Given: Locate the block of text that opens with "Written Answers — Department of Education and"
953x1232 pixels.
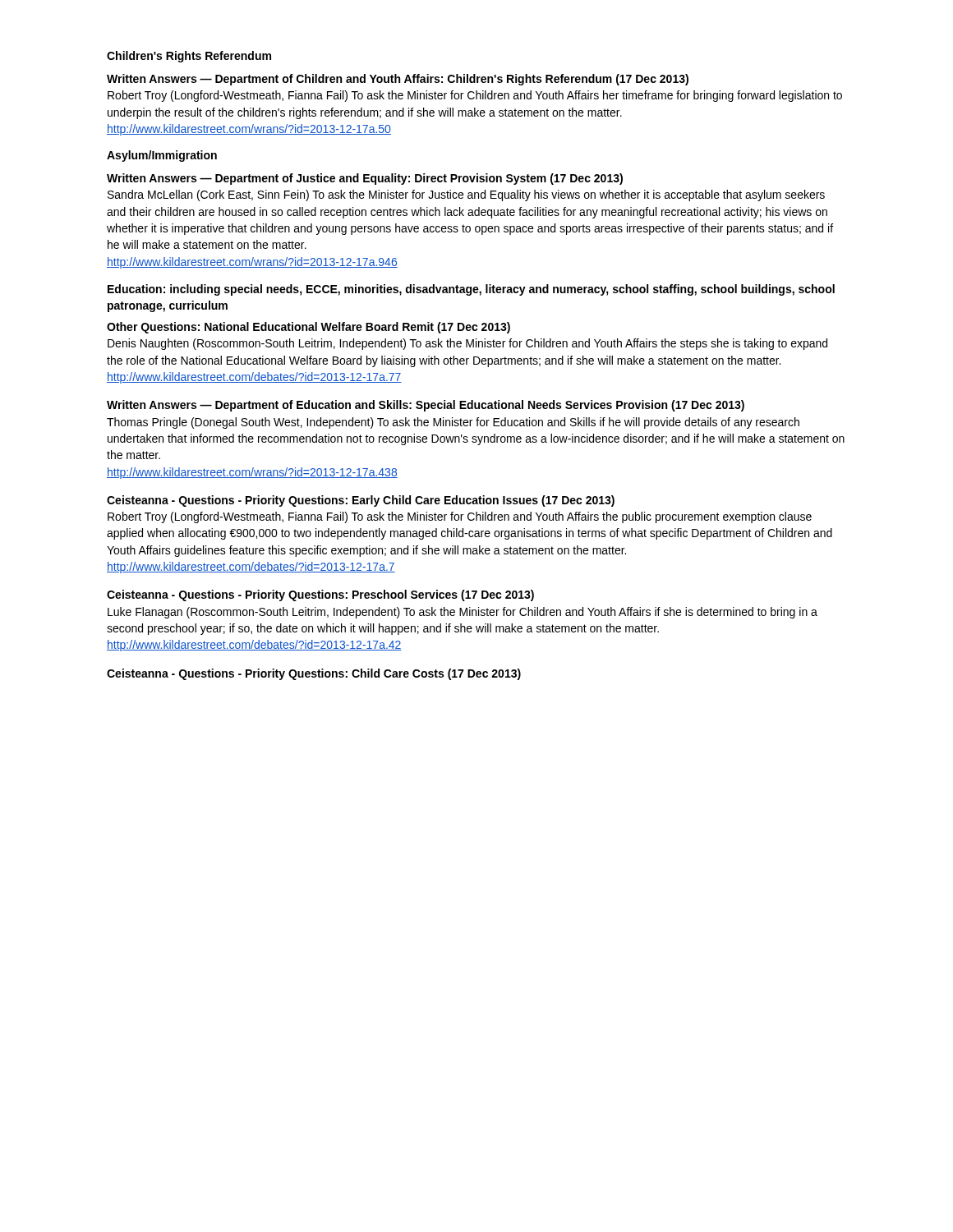Looking at the screenshot, I should 476,439.
